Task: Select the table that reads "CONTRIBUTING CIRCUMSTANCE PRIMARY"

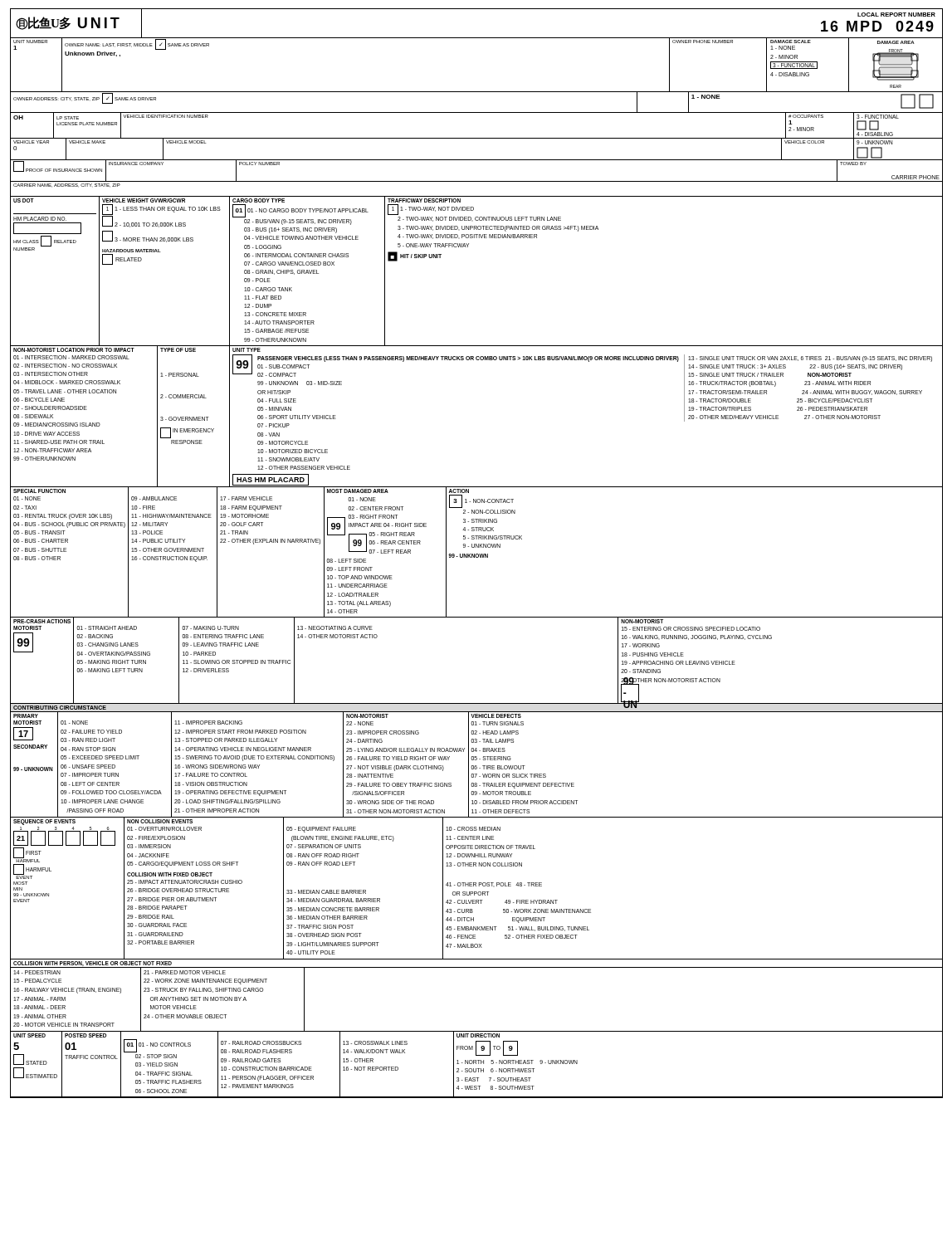Action: 476,761
